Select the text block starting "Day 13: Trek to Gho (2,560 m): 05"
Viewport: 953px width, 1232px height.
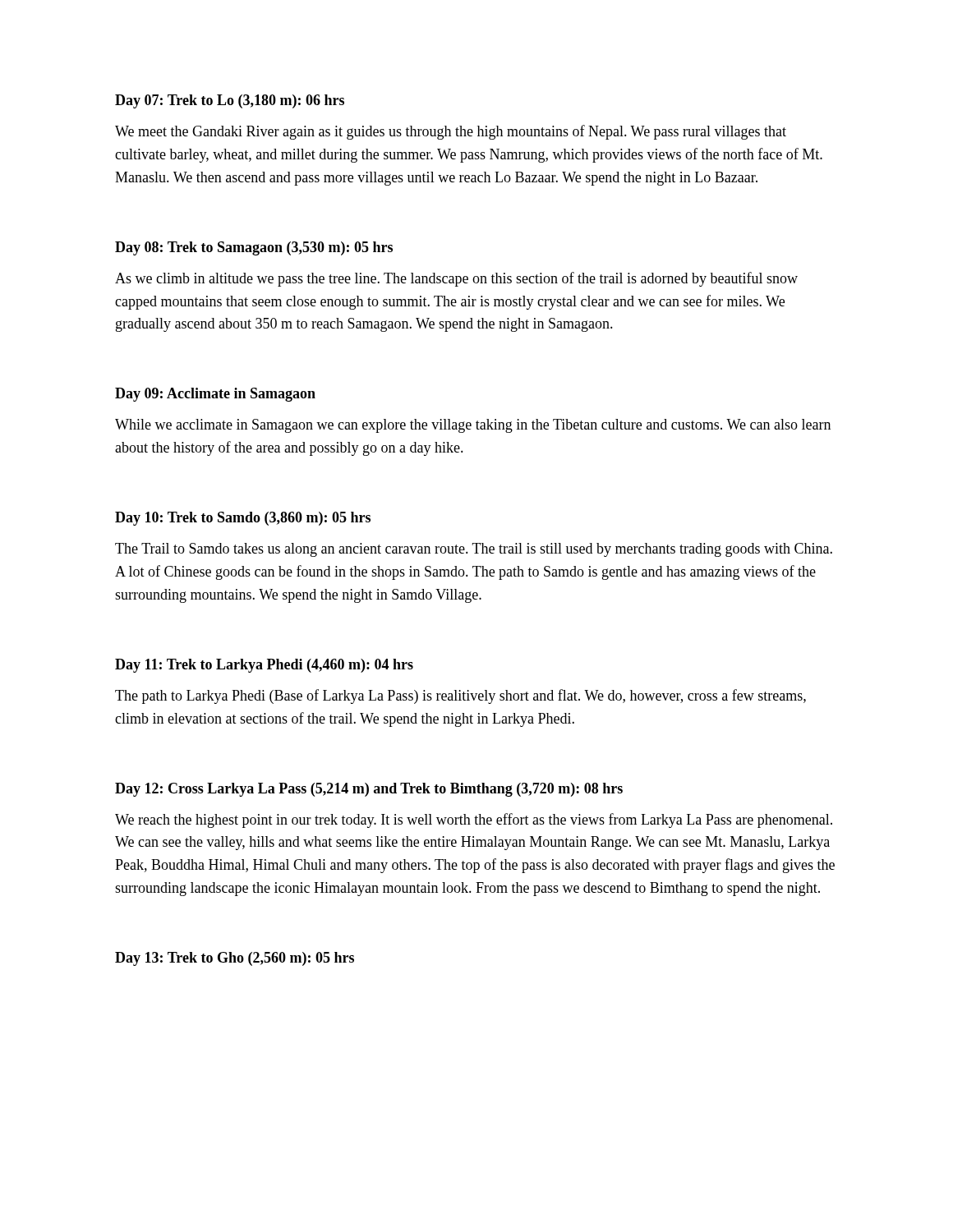(235, 958)
